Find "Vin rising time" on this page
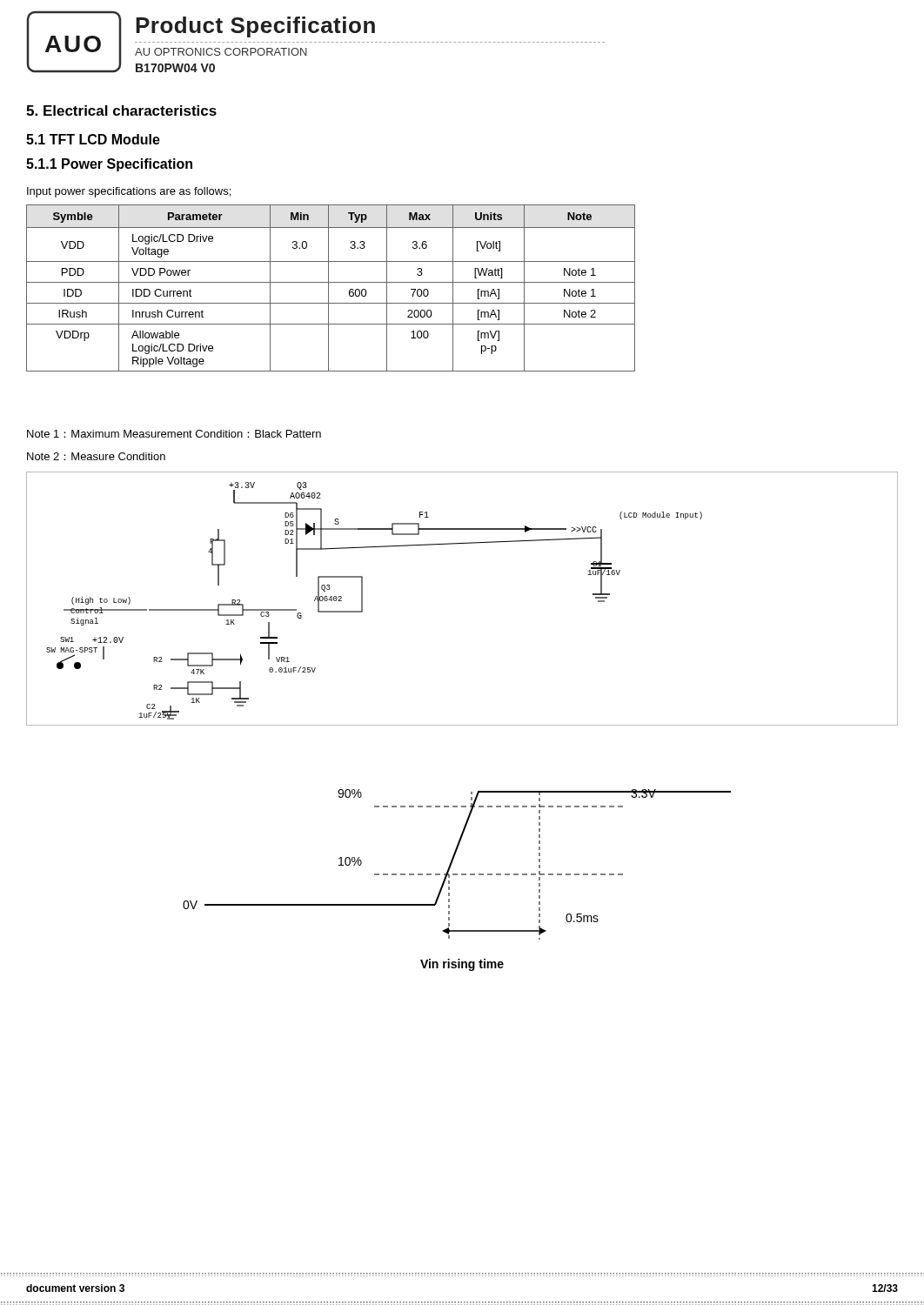Image resolution: width=924 pixels, height=1305 pixels. point(462,964)
